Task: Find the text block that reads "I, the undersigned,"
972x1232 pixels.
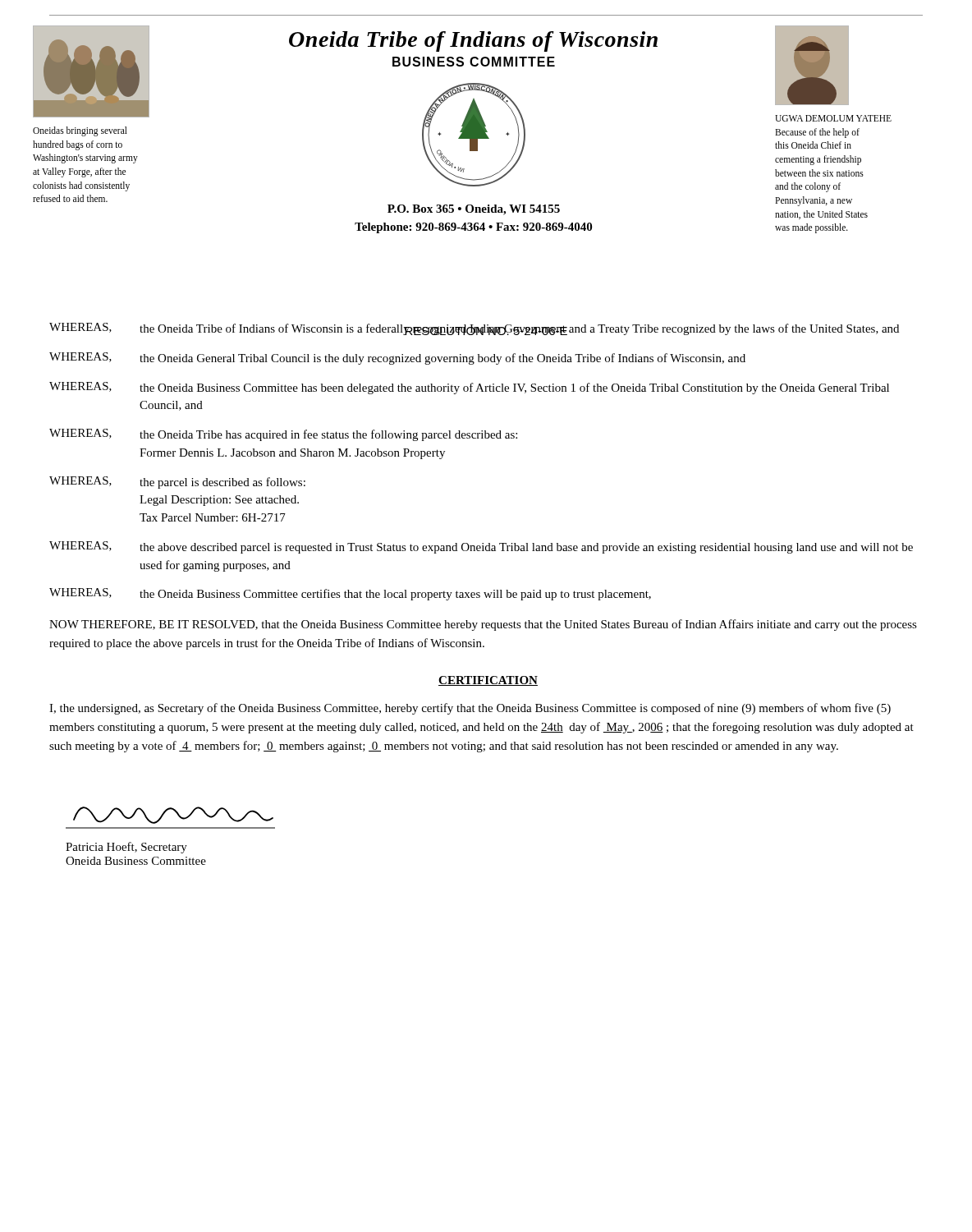Action: [481, 727]
